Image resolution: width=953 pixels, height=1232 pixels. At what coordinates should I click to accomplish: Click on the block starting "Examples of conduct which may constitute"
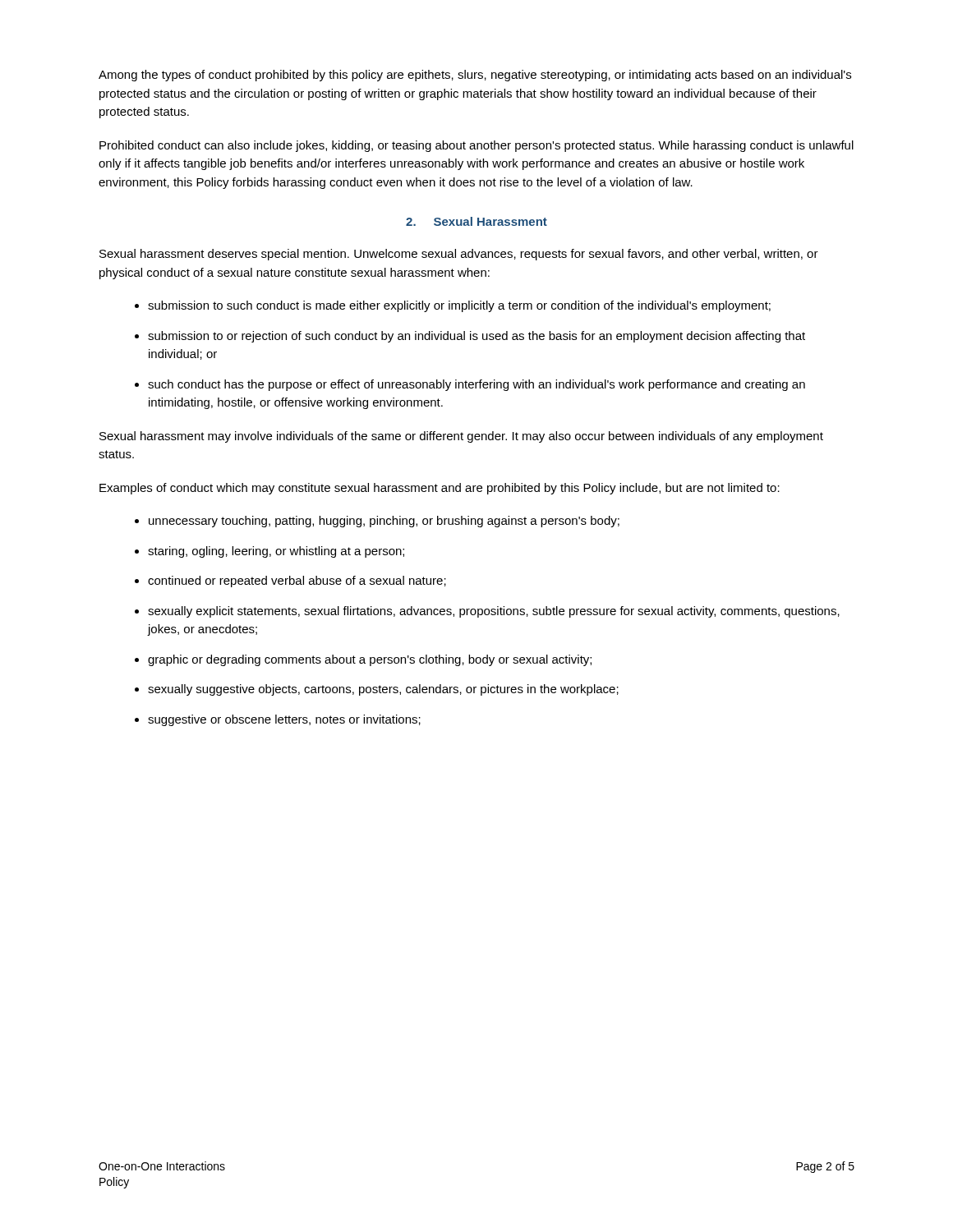click(x=439, y=487)
